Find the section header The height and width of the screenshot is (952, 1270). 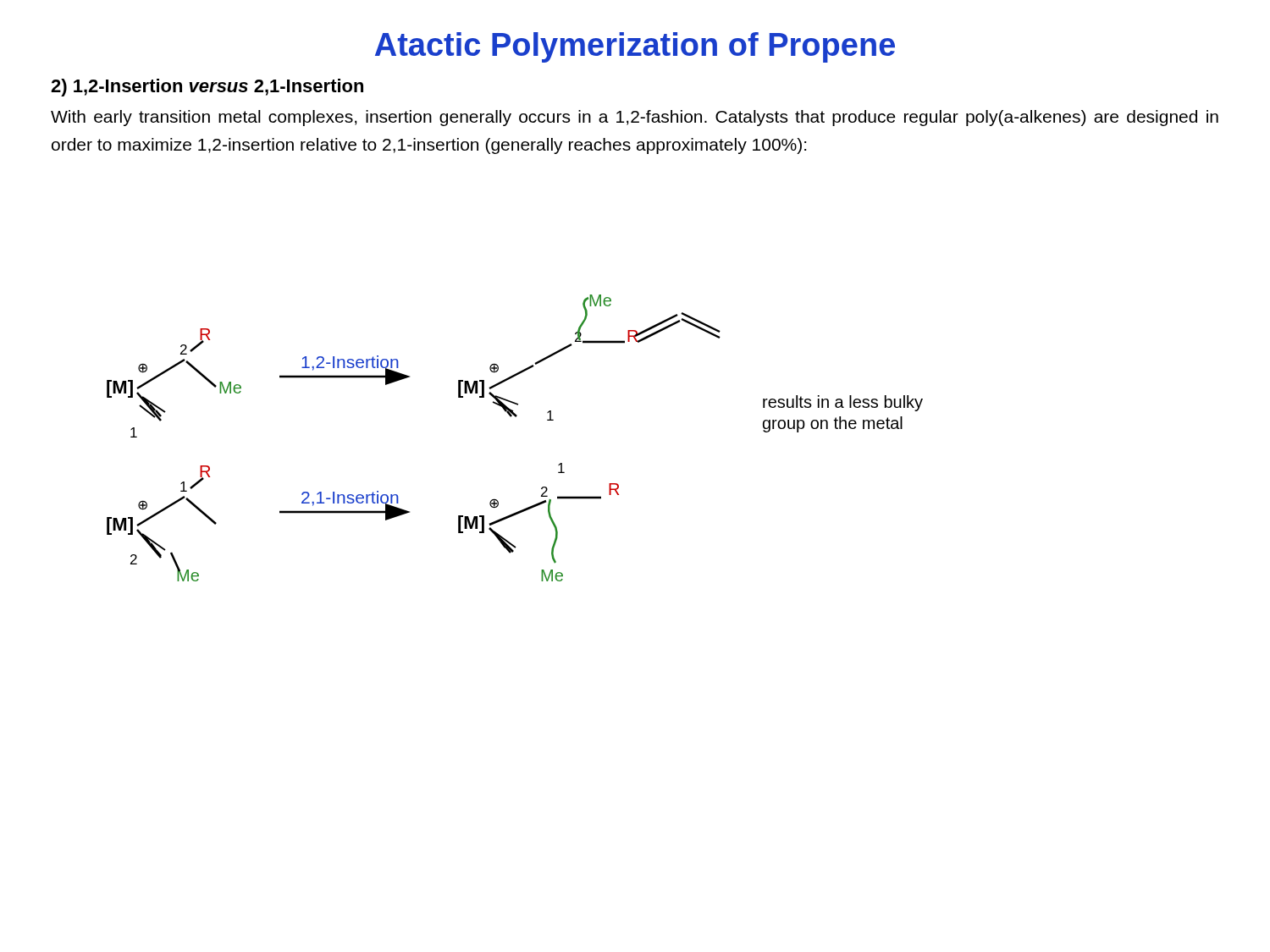pyautogui.click(x=208, y=86)
